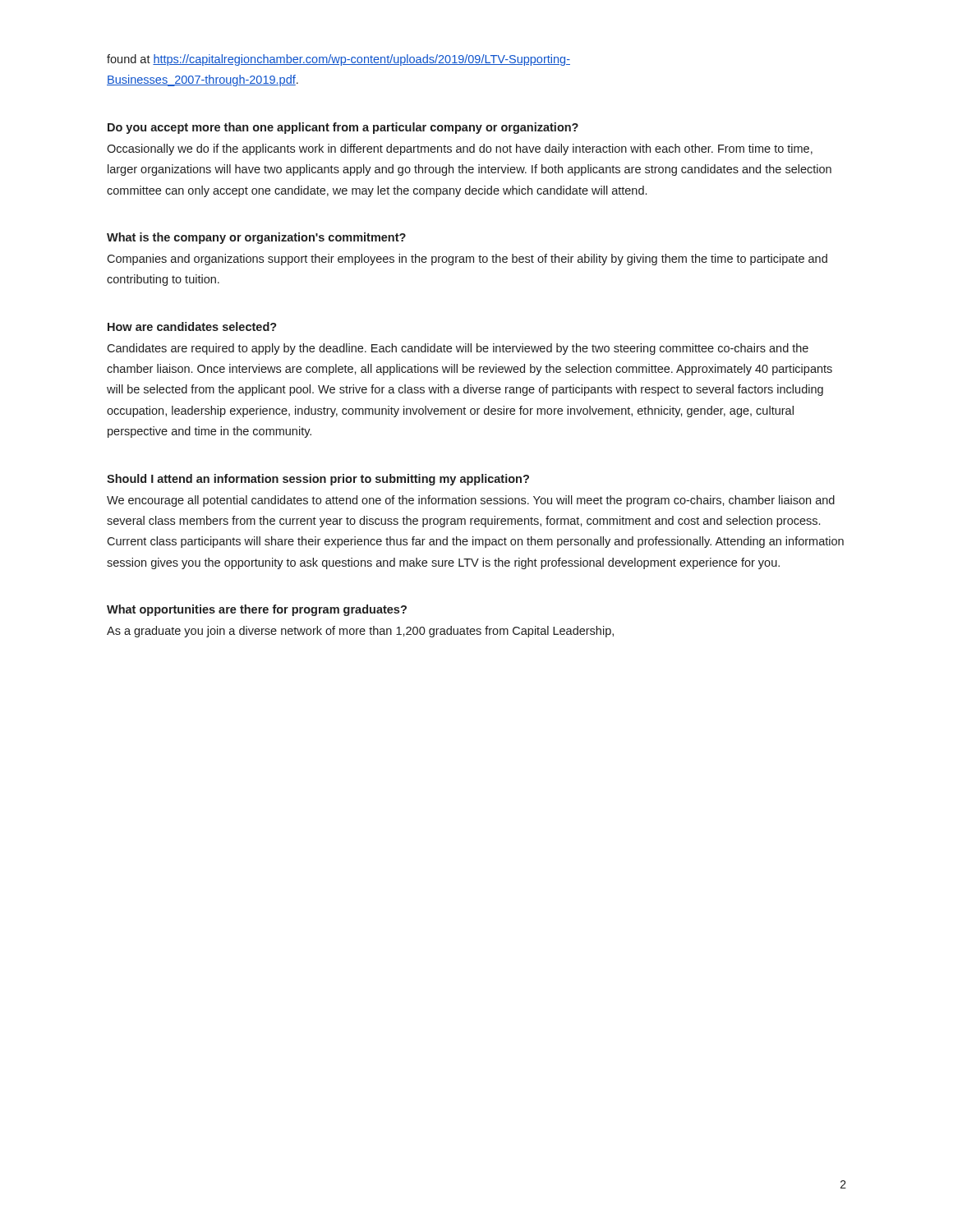Point to the text block starting "found at https://capitalregionchamber.com/wp-content/uploads/2019/09/LTV-Supporting-Businesses_2007-through-2019.pdf."

(x=476, y=70)
